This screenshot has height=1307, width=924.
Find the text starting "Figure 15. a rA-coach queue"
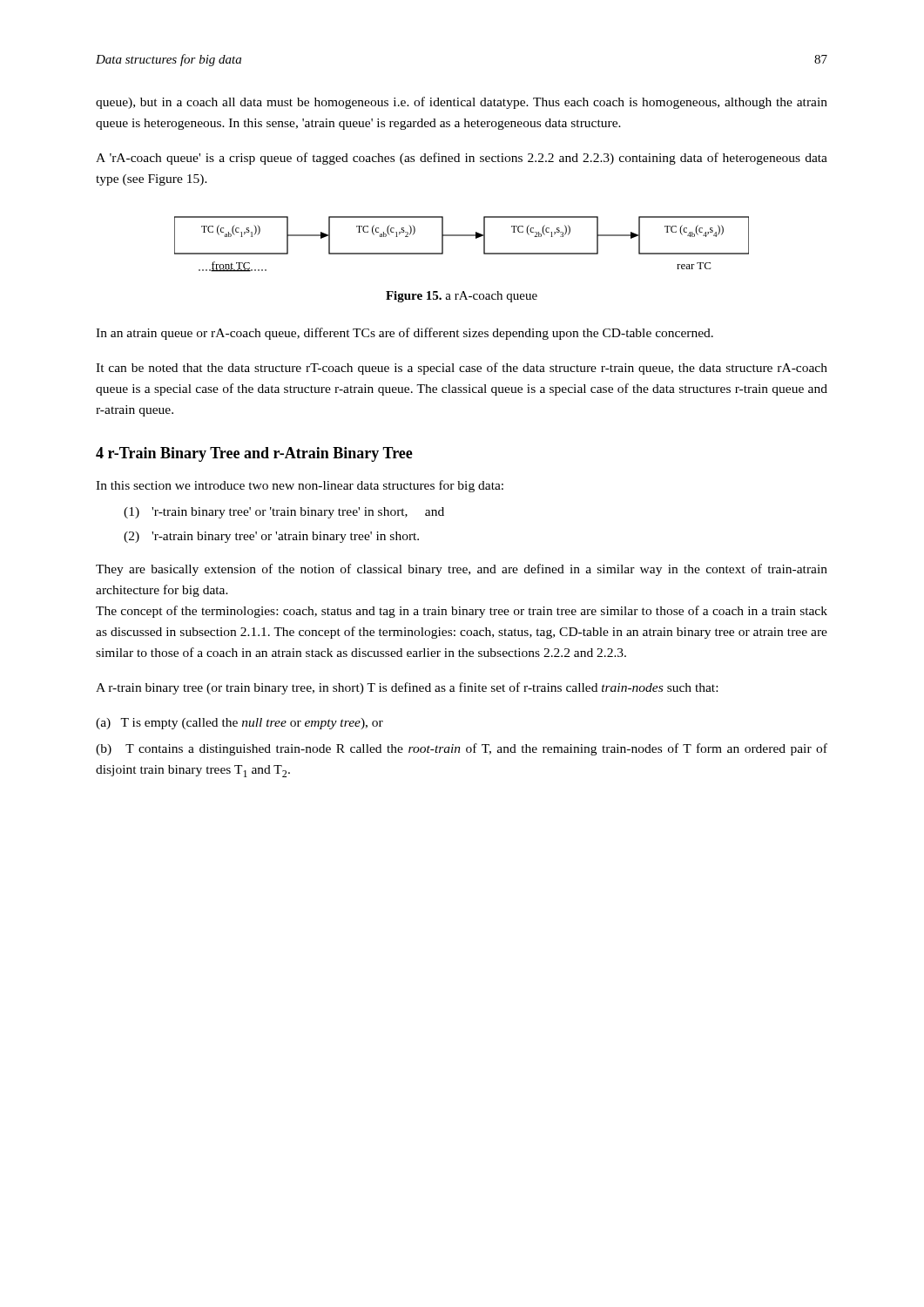click(x=462, y=295)
